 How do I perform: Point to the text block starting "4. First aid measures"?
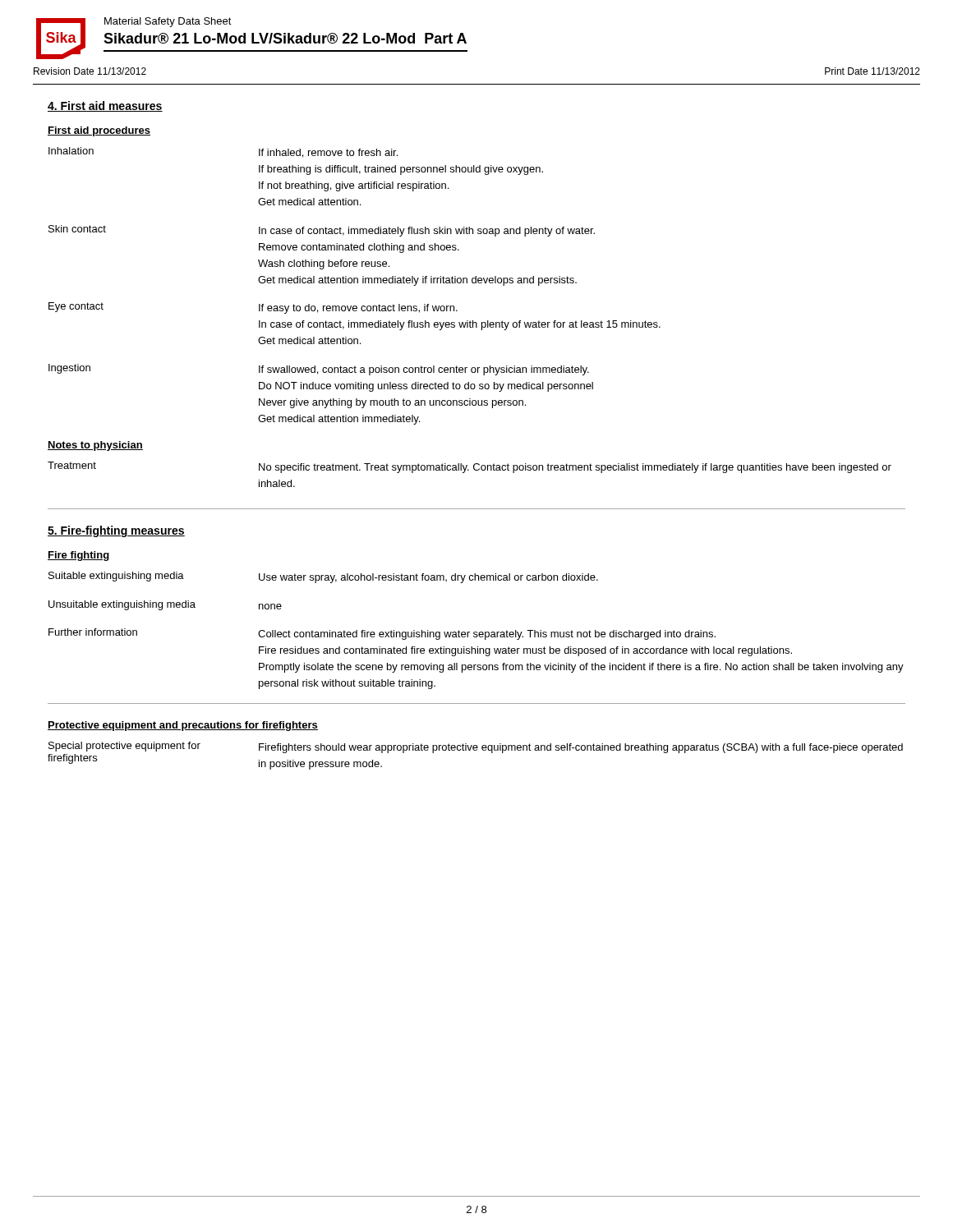pos(105,106)
